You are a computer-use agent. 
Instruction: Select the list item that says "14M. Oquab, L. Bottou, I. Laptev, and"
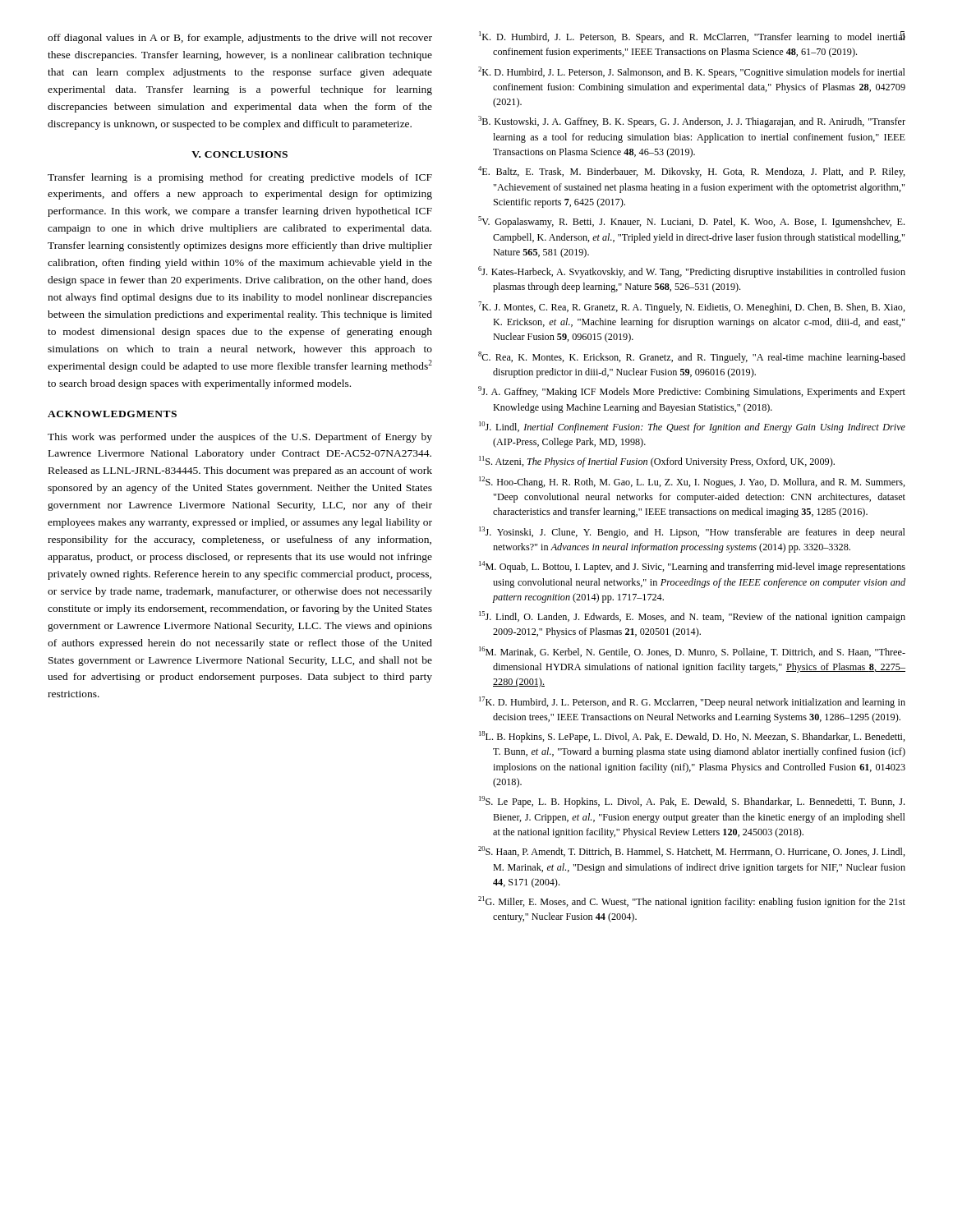pyautogui.click(x=692, y=581)
